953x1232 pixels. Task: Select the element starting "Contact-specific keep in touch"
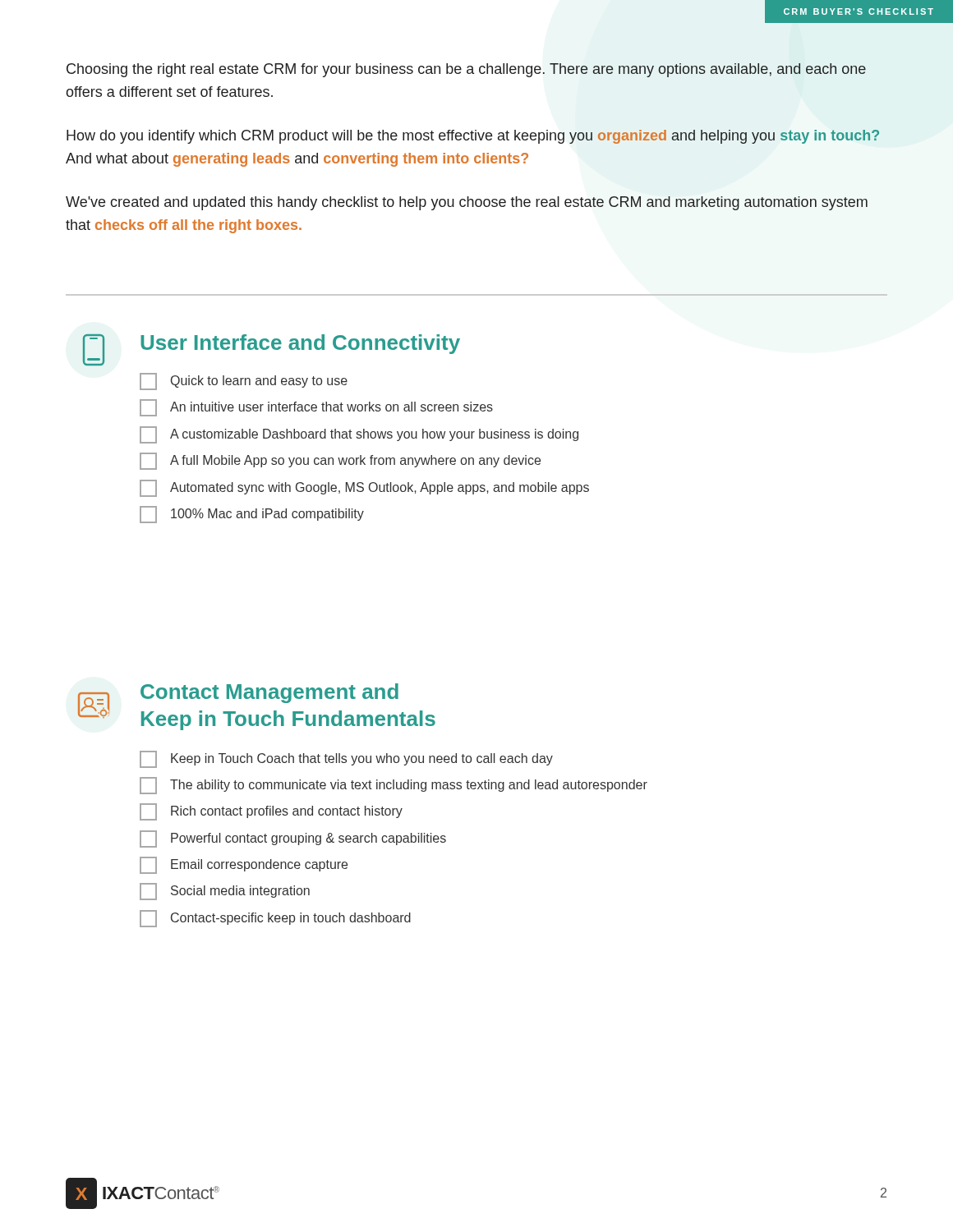[275, 919]
